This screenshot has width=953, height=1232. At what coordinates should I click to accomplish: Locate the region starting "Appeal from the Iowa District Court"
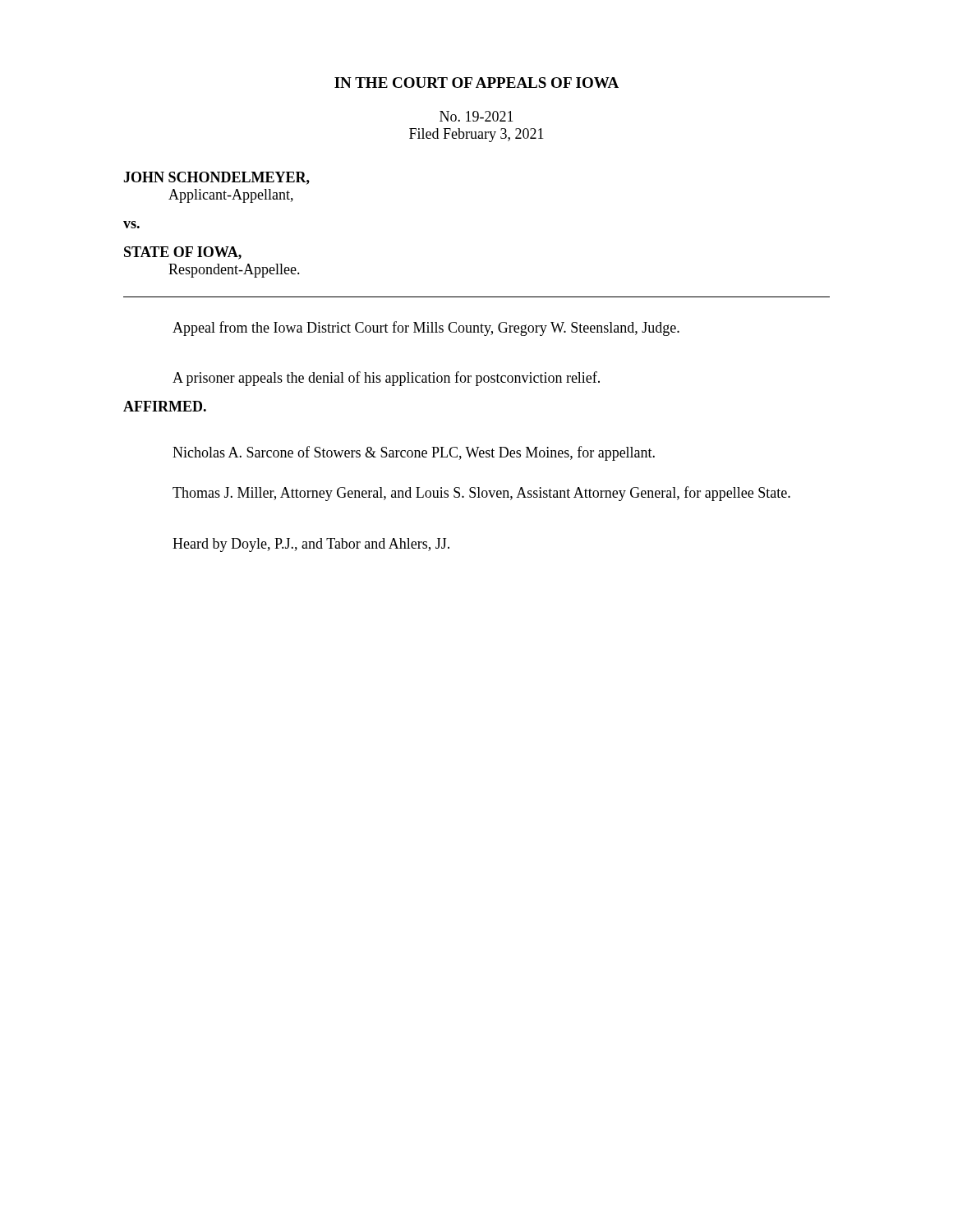point(476,328)
